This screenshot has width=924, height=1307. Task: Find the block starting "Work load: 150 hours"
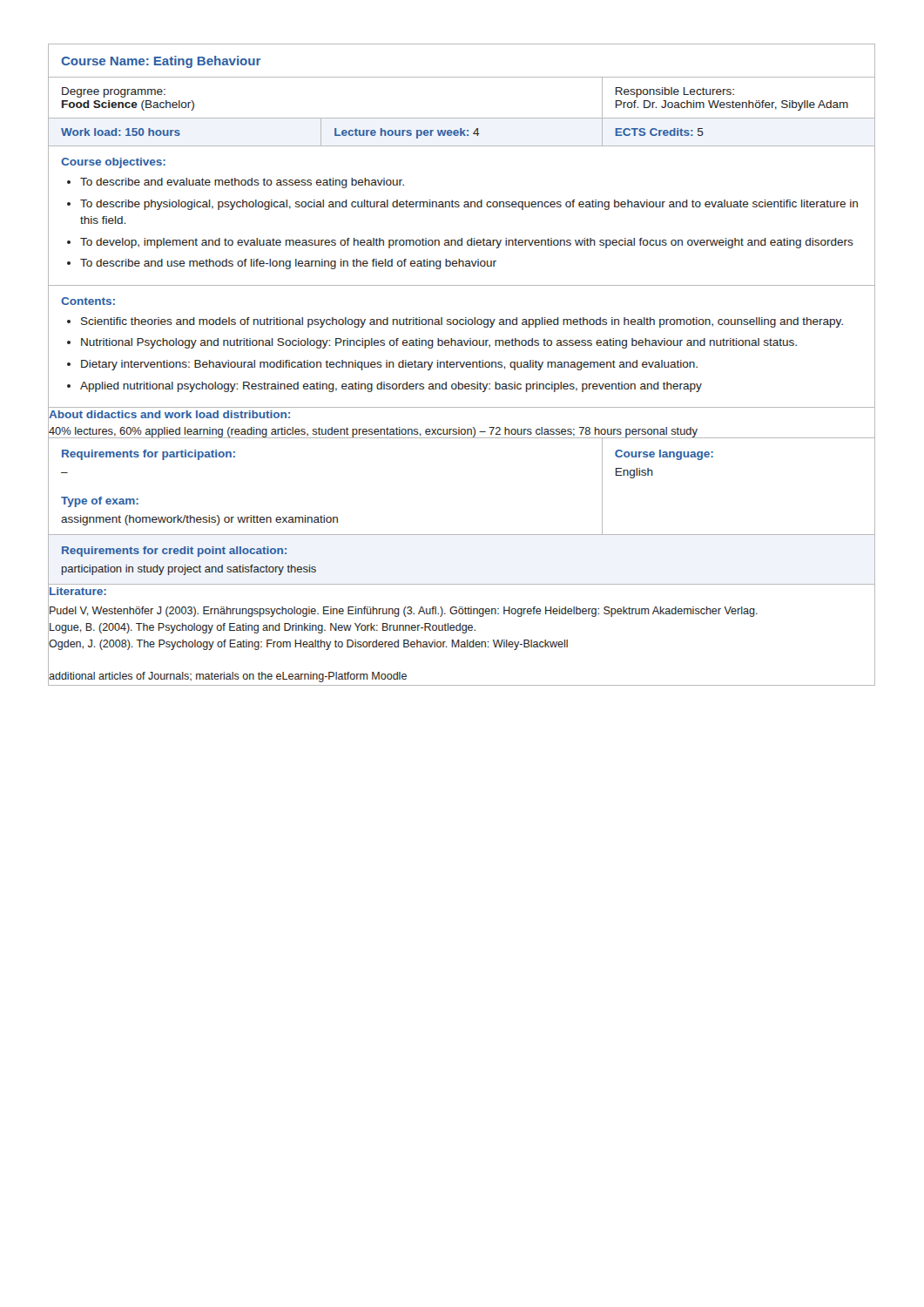[121, 132]
